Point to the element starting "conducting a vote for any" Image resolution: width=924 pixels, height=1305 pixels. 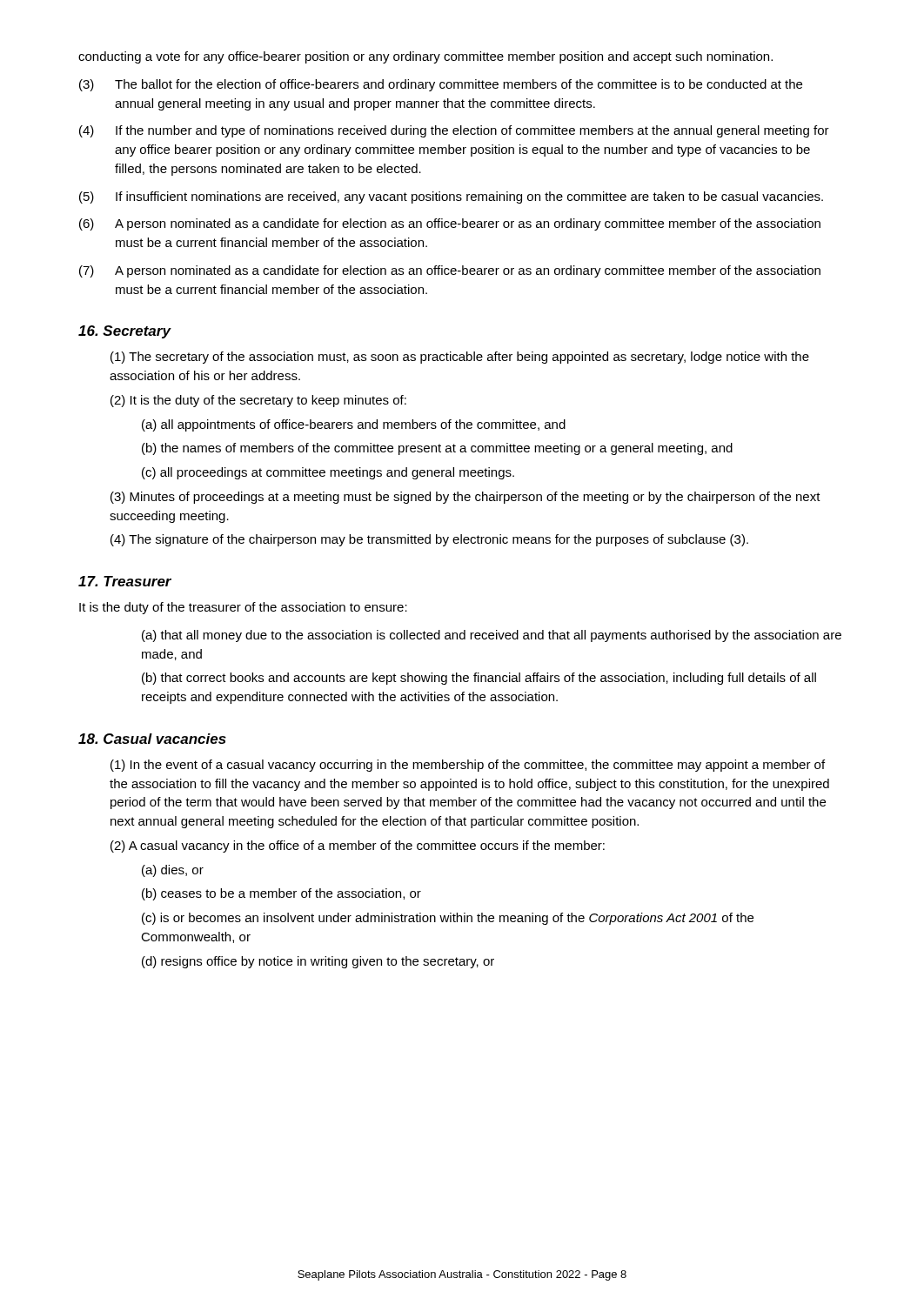pos(426,56)
